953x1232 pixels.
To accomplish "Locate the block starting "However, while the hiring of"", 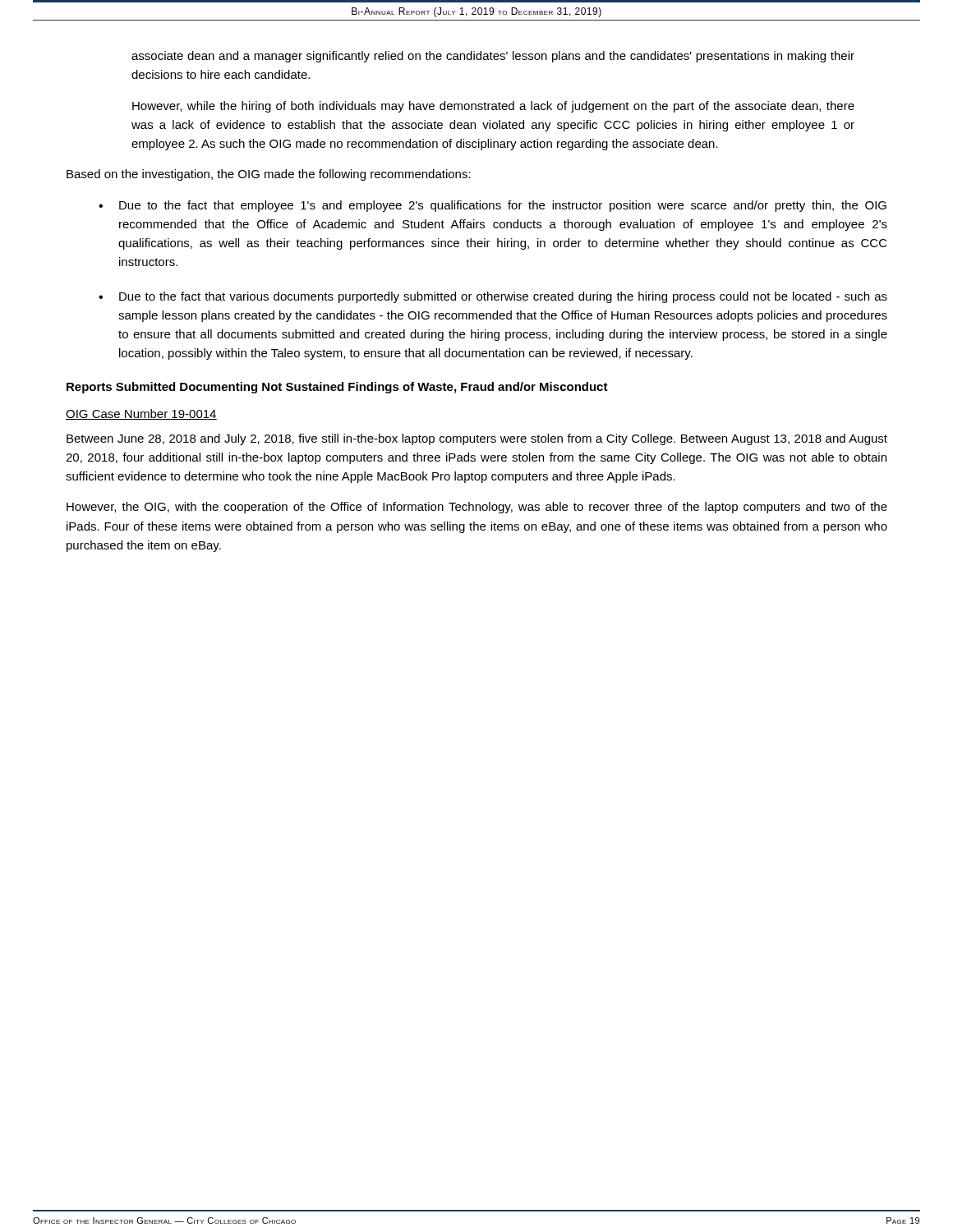I will [493, 124].
